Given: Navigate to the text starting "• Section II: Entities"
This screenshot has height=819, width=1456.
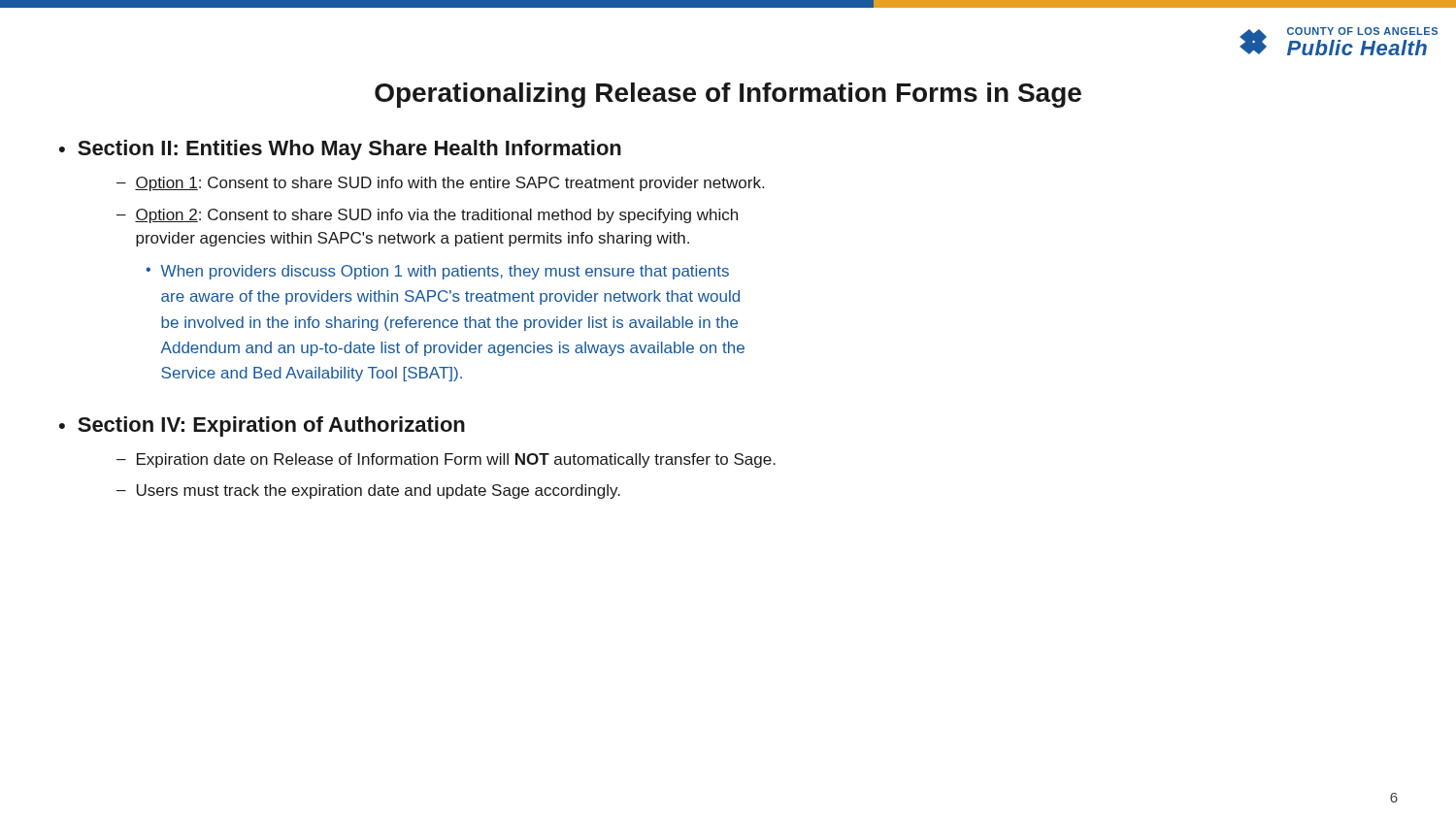Looking at the screenshot, I should tap(340, 149).
